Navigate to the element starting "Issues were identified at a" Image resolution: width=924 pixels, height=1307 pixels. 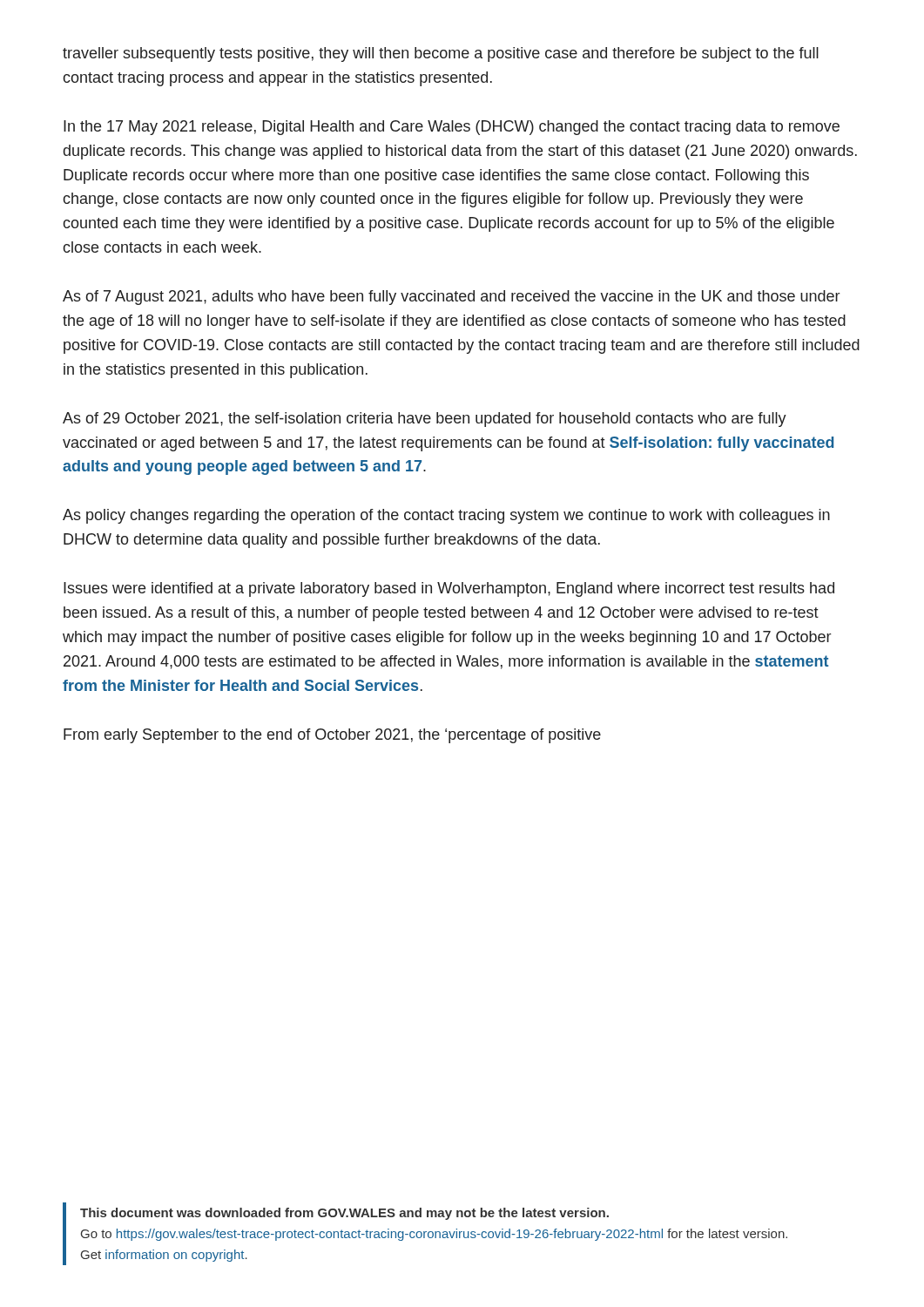(x=449, y=637)
